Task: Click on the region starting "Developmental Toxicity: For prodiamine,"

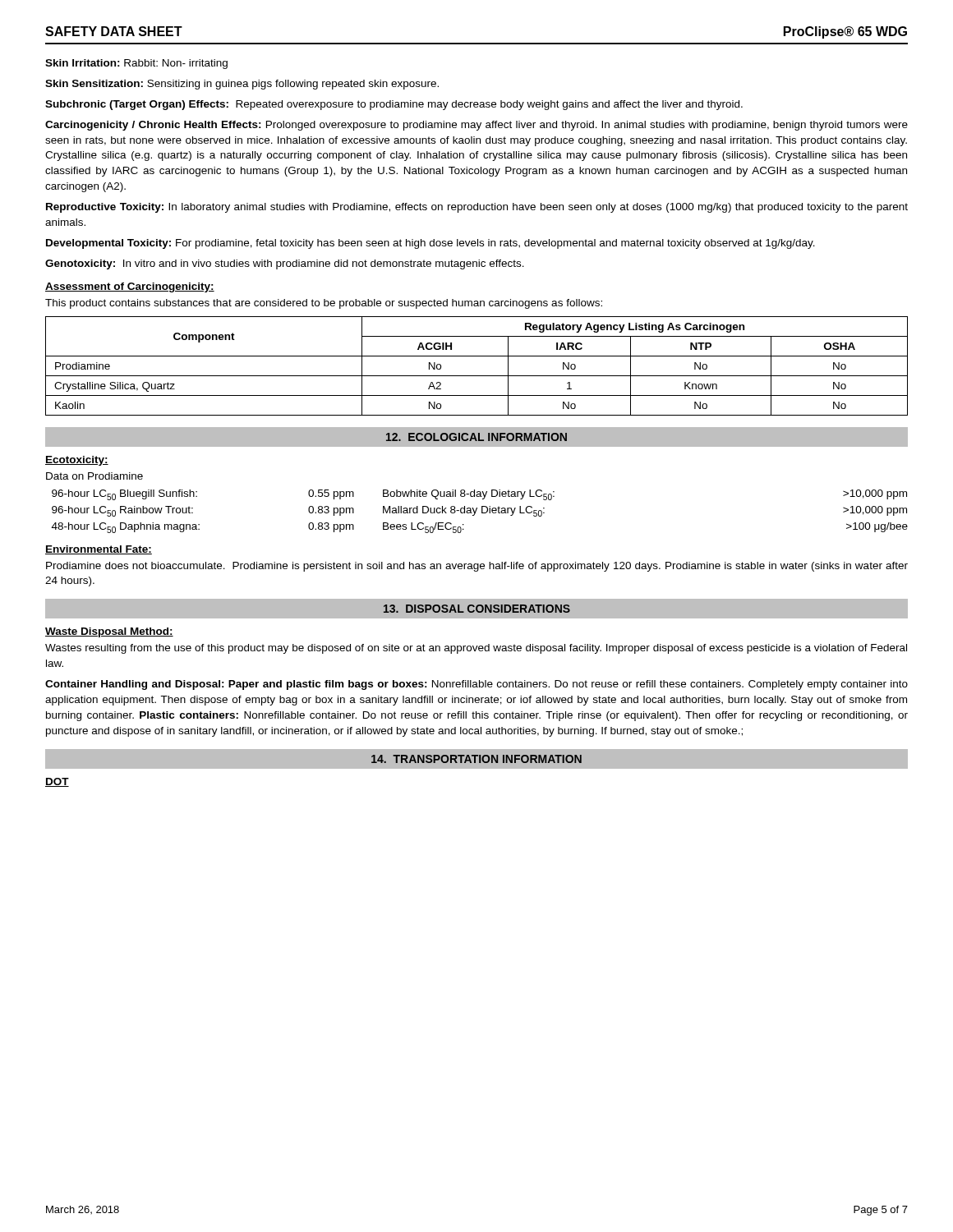Action: tap(476, 243)
